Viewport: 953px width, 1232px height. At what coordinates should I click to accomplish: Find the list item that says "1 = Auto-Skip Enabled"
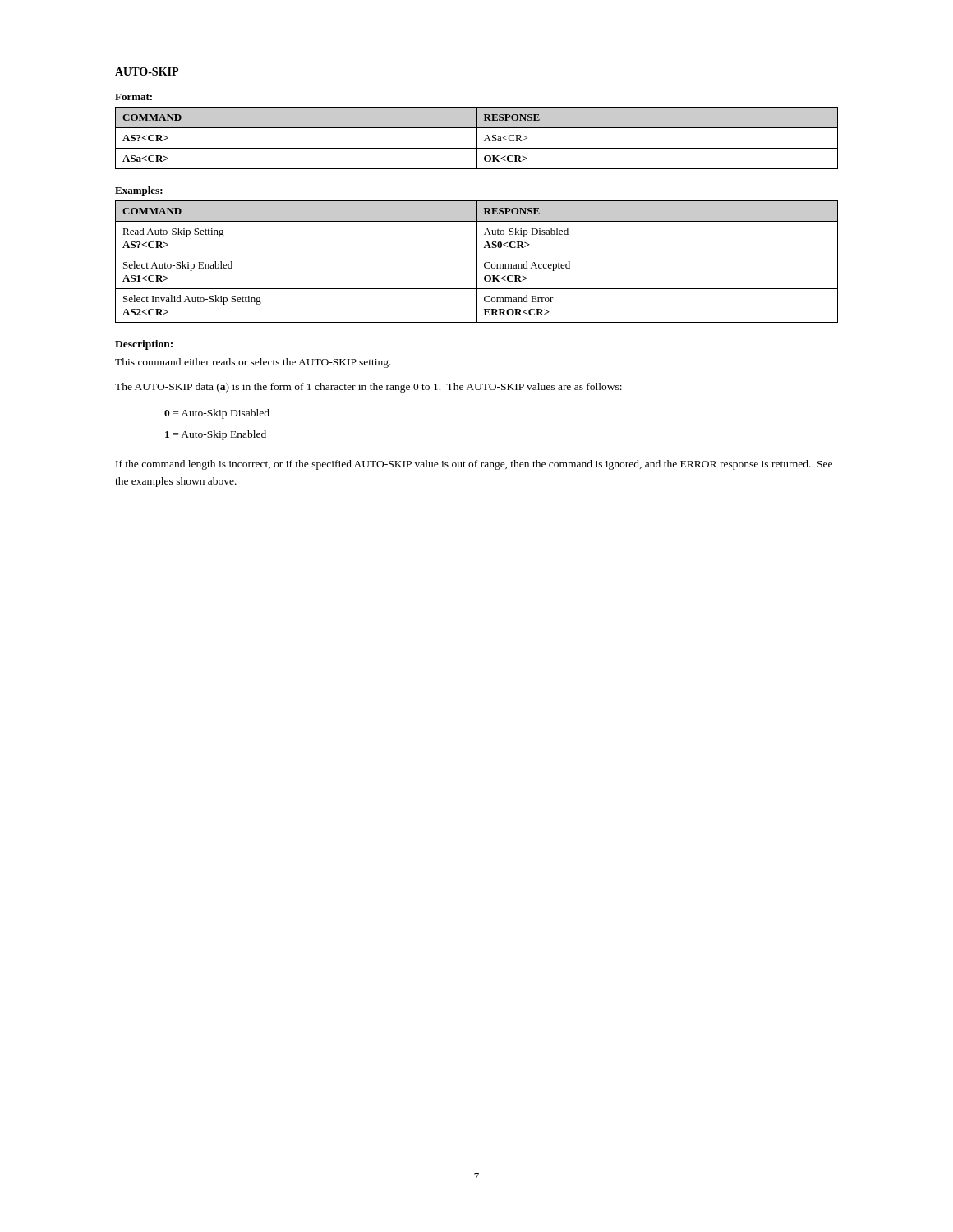coord(215,434)
